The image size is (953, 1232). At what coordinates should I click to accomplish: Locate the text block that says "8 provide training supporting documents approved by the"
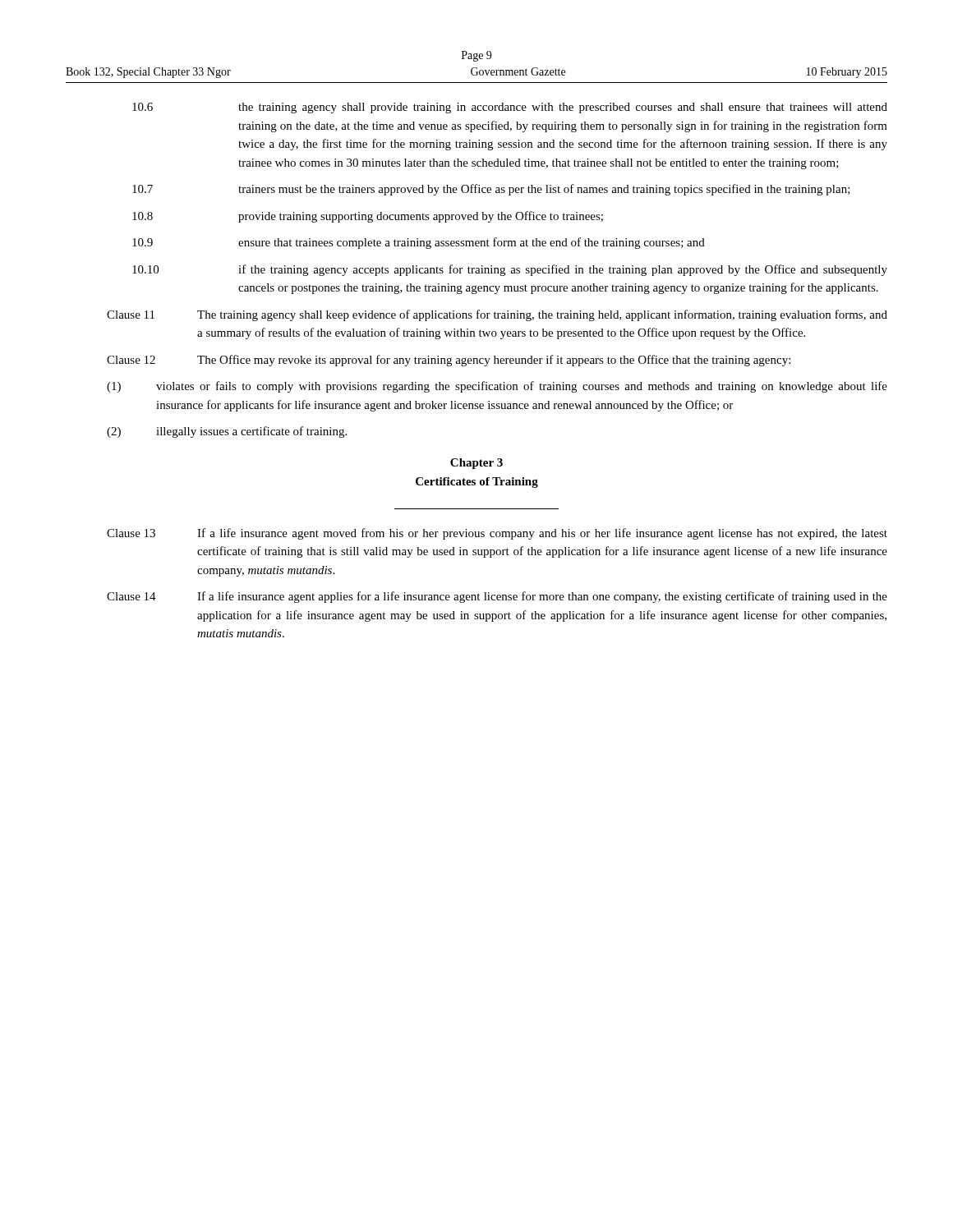pos(476,216)
